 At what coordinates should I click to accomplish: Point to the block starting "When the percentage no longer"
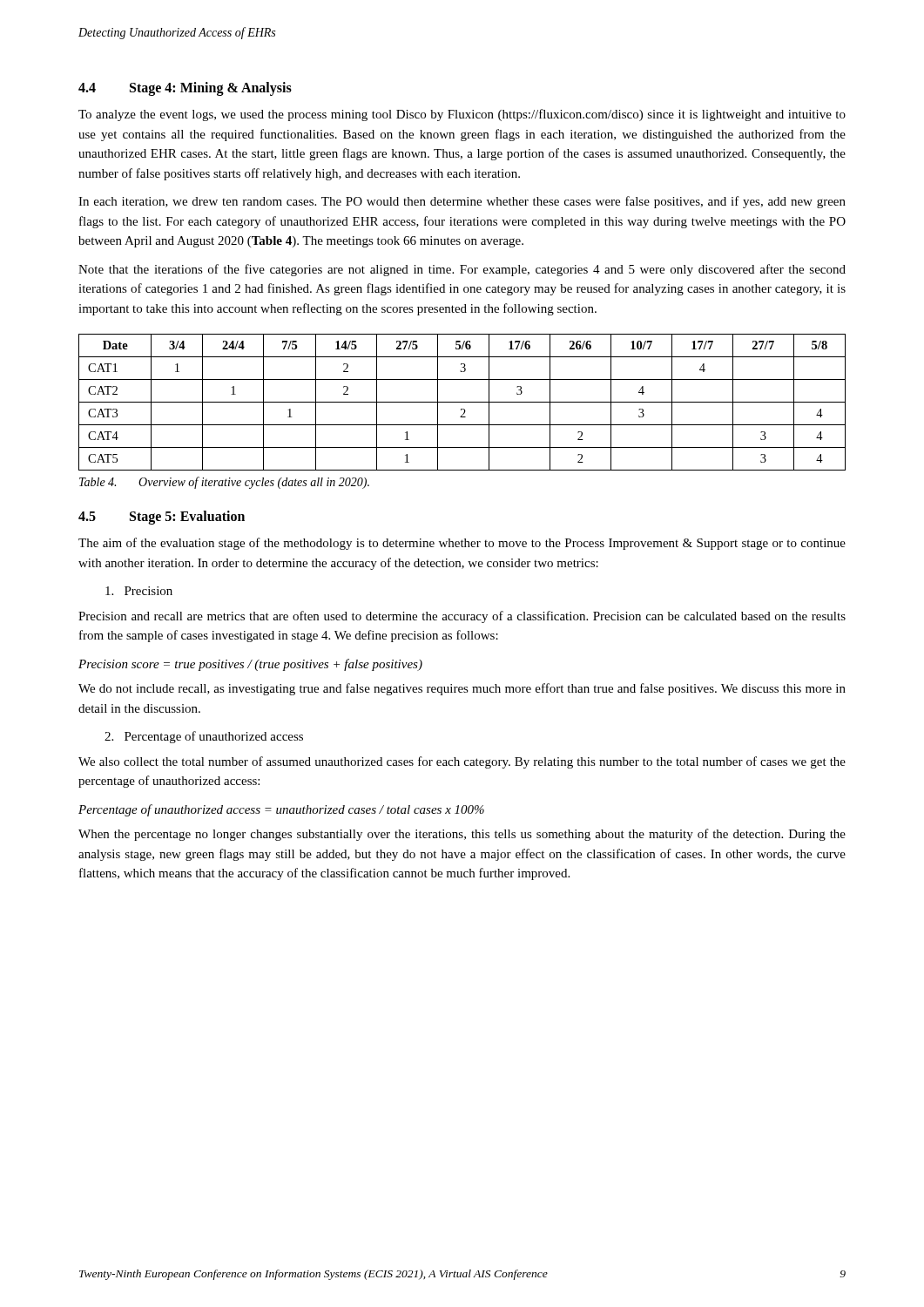(462, 854)
